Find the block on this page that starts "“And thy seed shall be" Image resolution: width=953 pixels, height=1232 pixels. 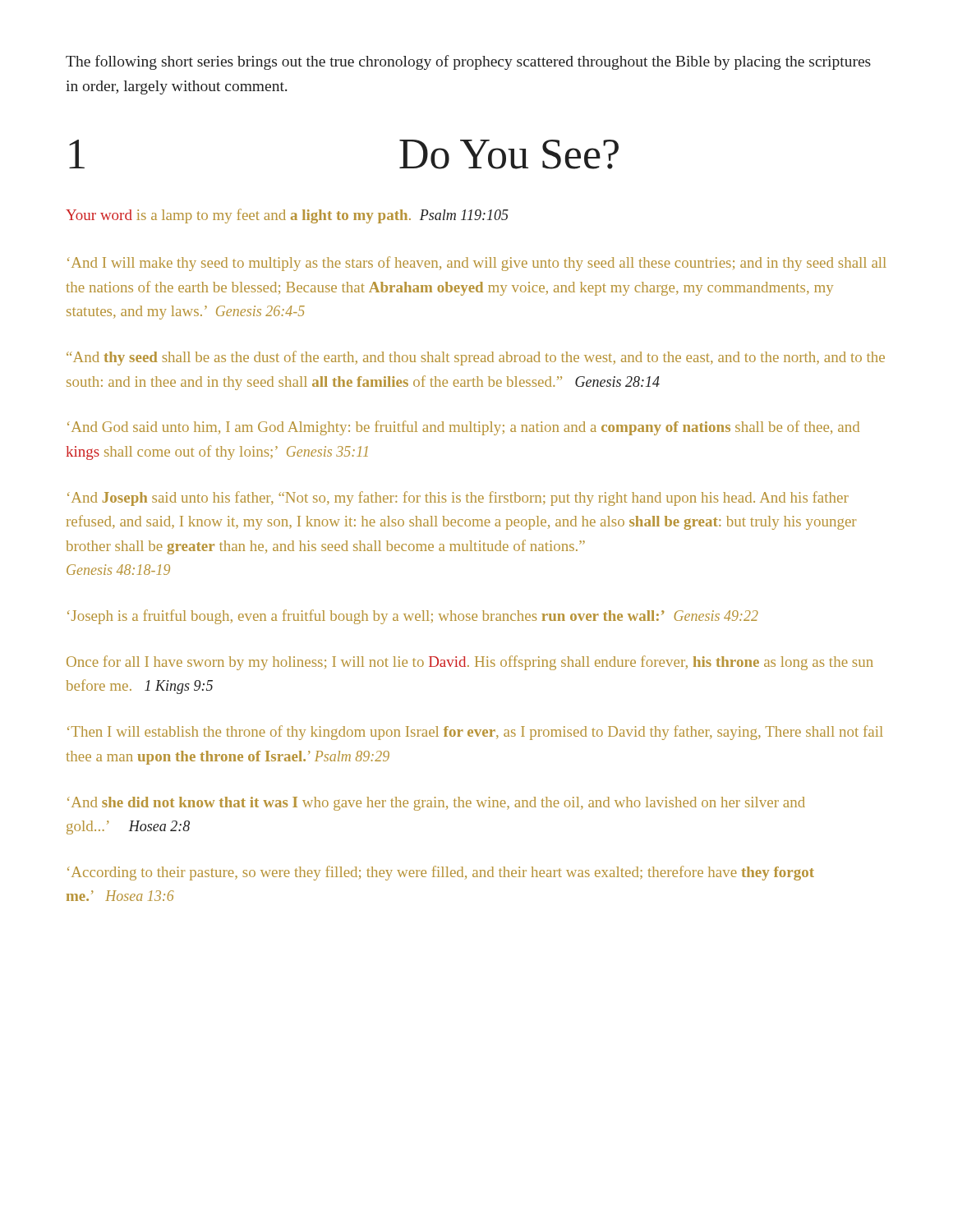click(x=476, y=369)
